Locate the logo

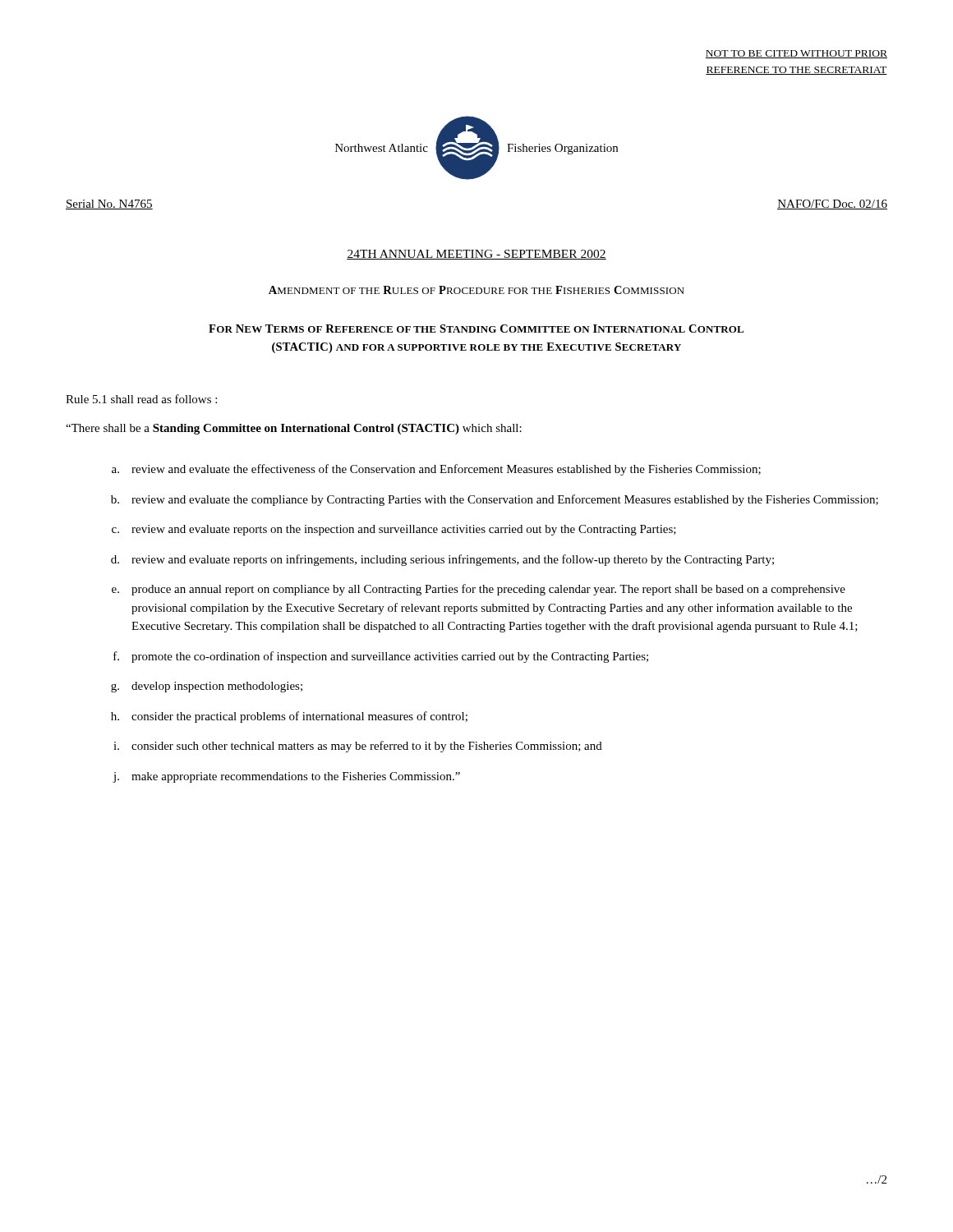coord(476,148)
